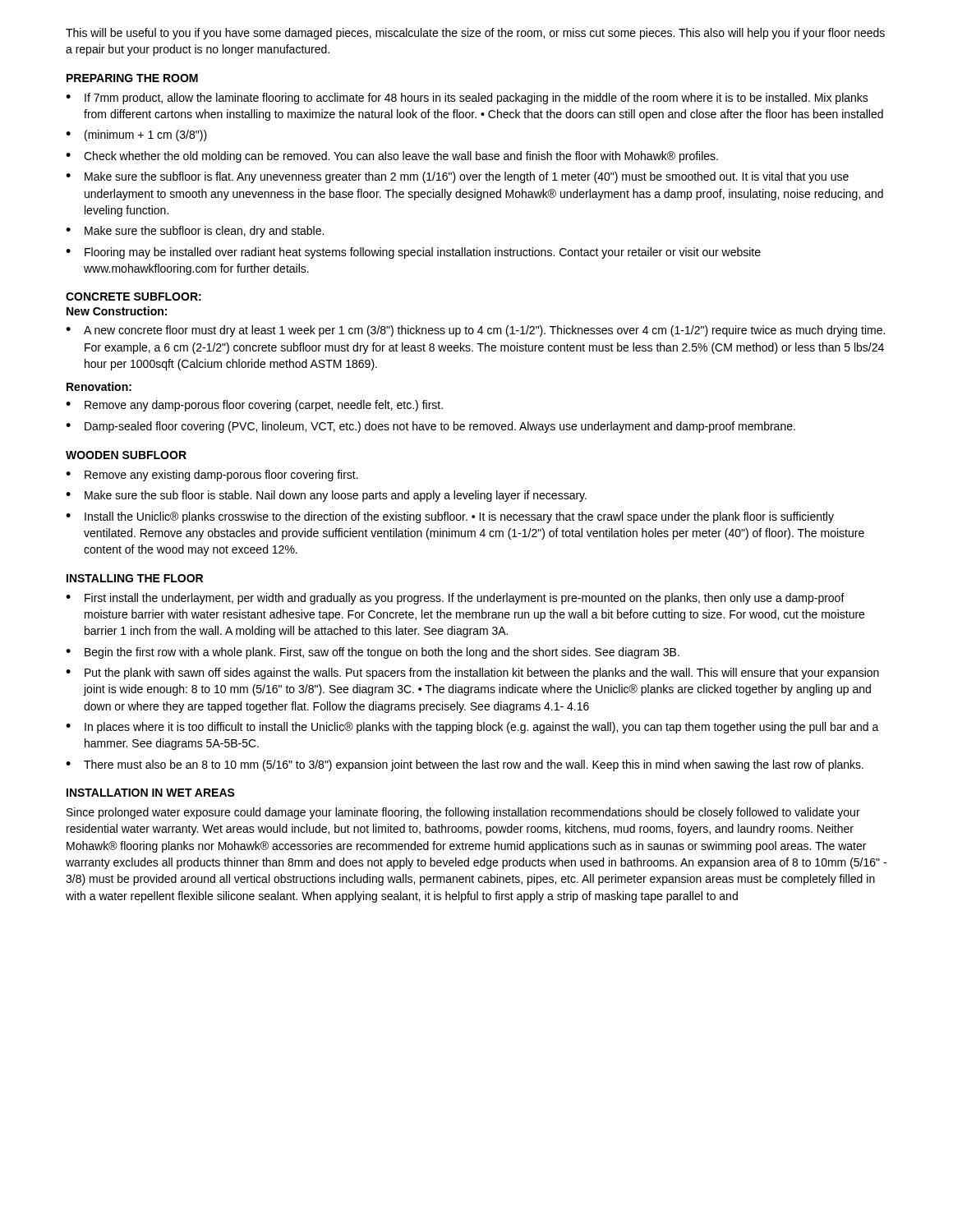953x1232 pixels.
Task: Find the text block that says "Since prolonged water exposure could damage"
Action: coord(476,854)
